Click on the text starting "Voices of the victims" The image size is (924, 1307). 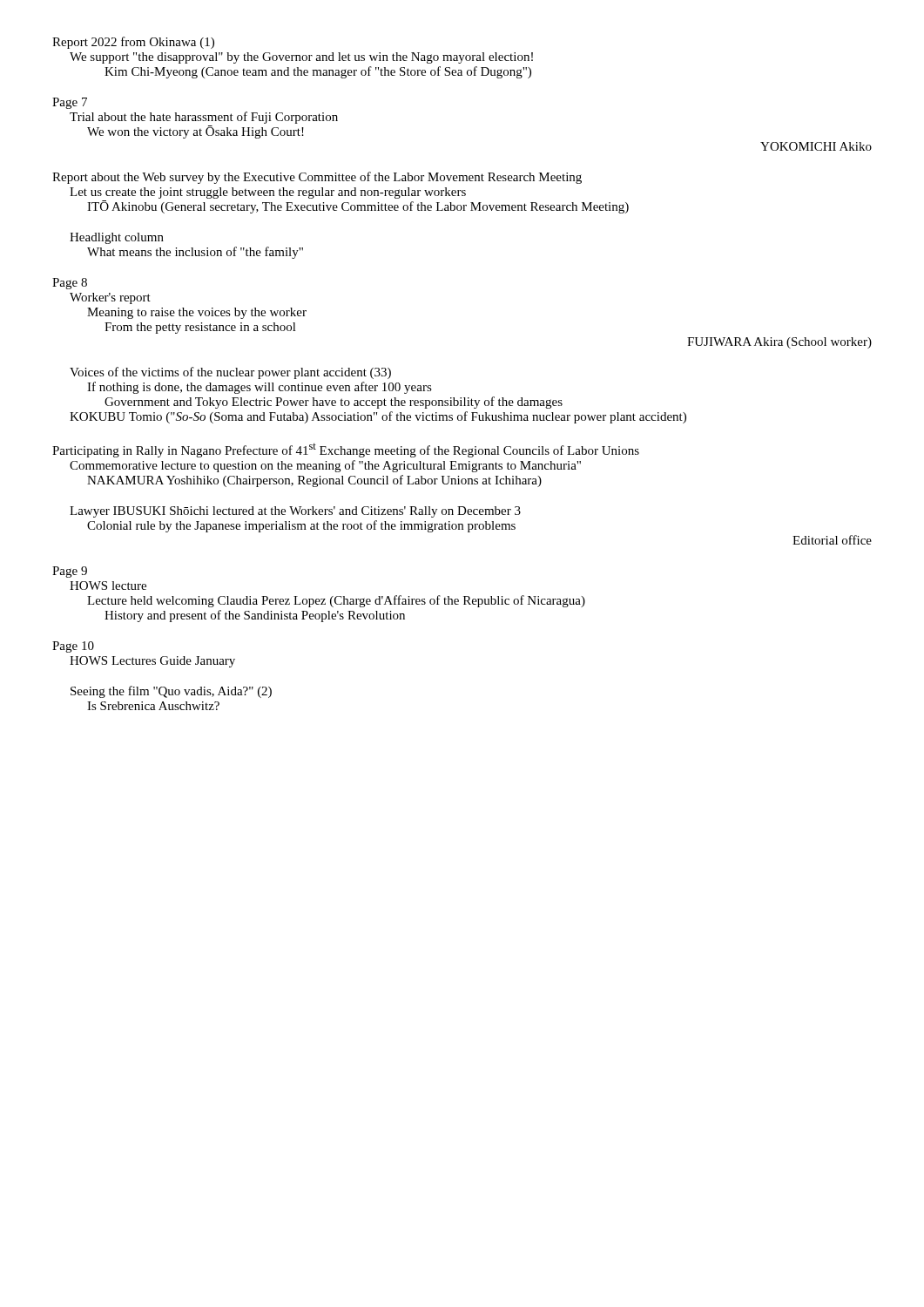(x=471, y=395)
